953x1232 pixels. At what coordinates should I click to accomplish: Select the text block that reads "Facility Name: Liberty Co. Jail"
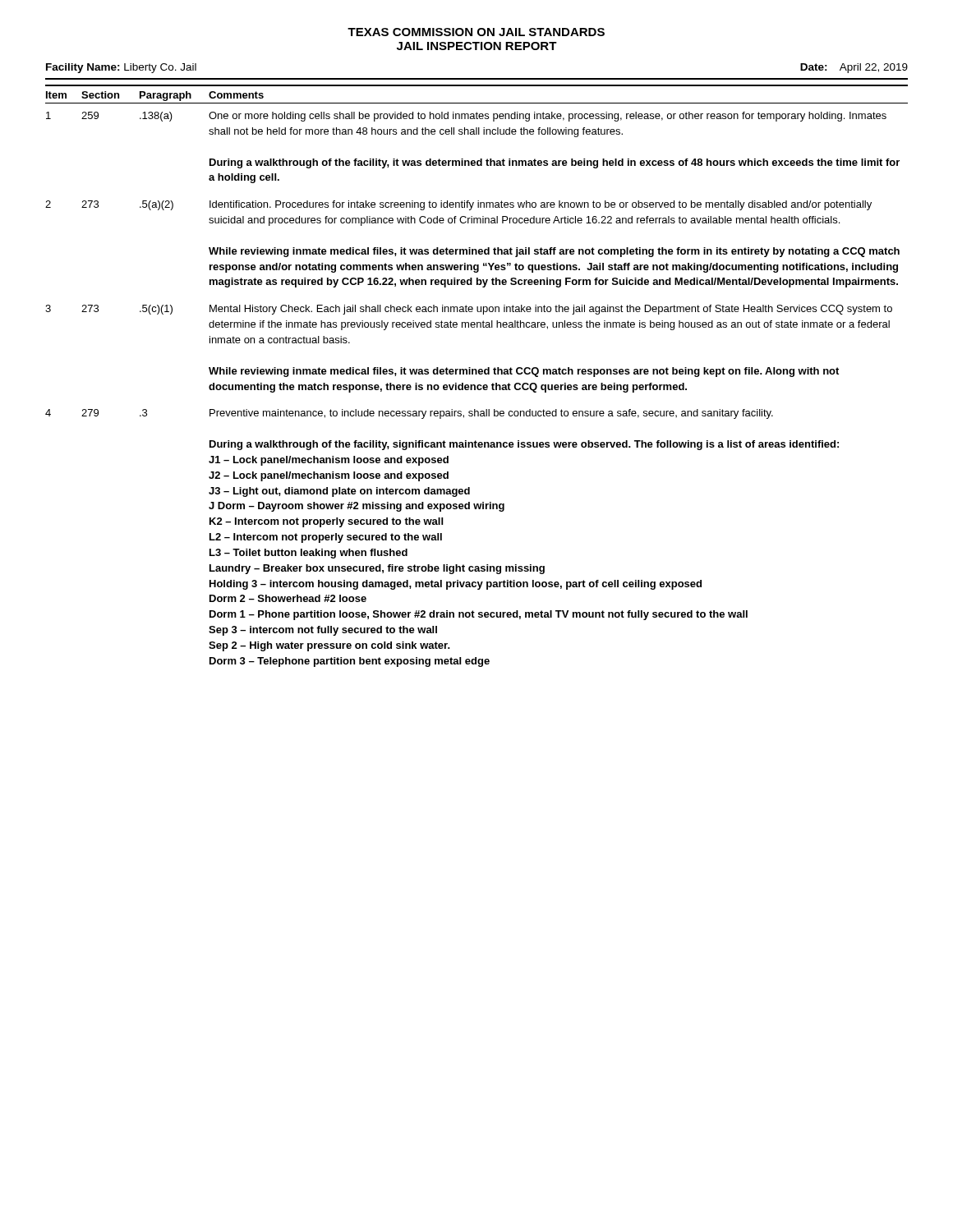(x=476, y=67)
